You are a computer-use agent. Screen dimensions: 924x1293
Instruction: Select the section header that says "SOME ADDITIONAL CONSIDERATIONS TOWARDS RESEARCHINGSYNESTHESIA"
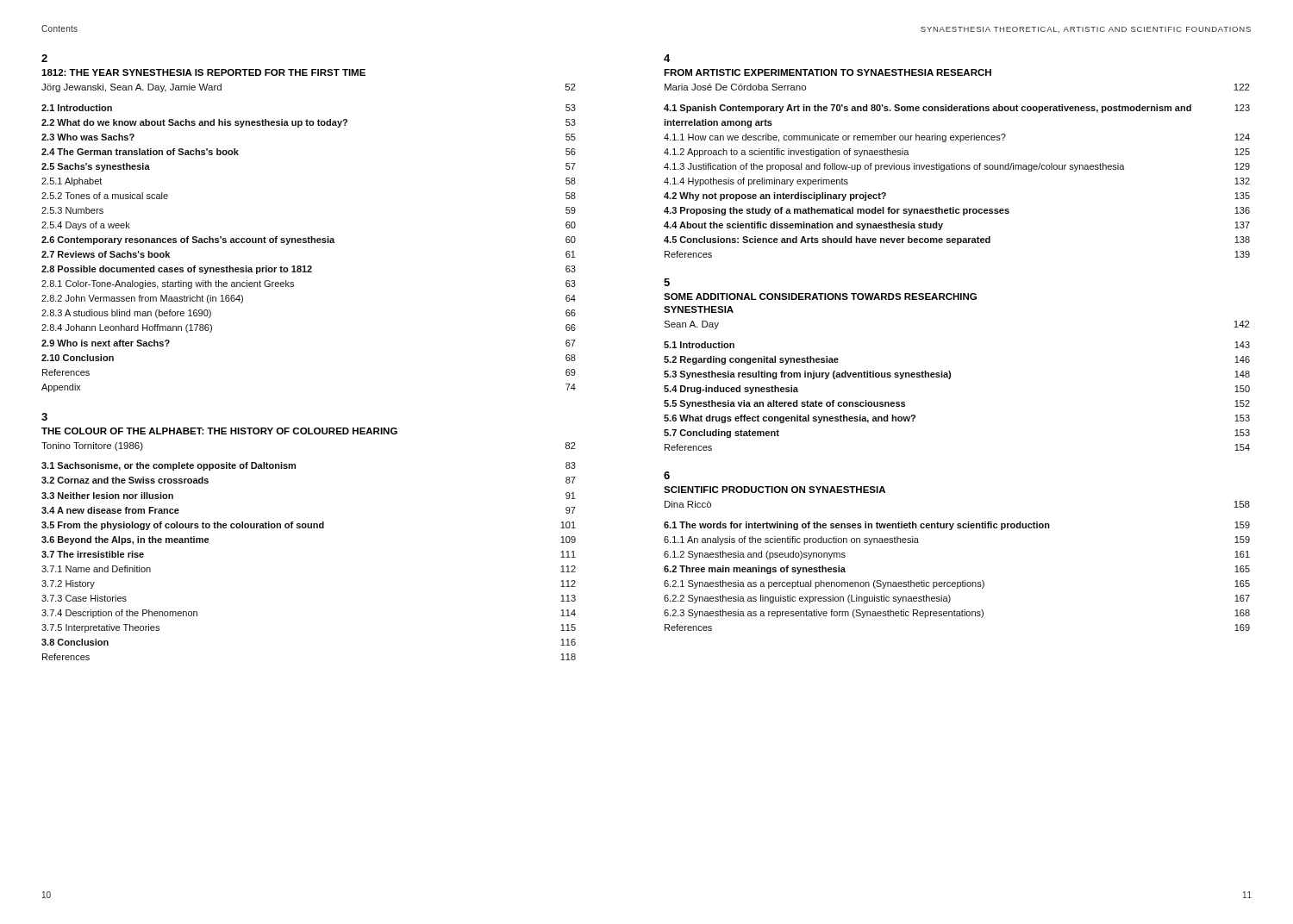[x=820, y=303]
